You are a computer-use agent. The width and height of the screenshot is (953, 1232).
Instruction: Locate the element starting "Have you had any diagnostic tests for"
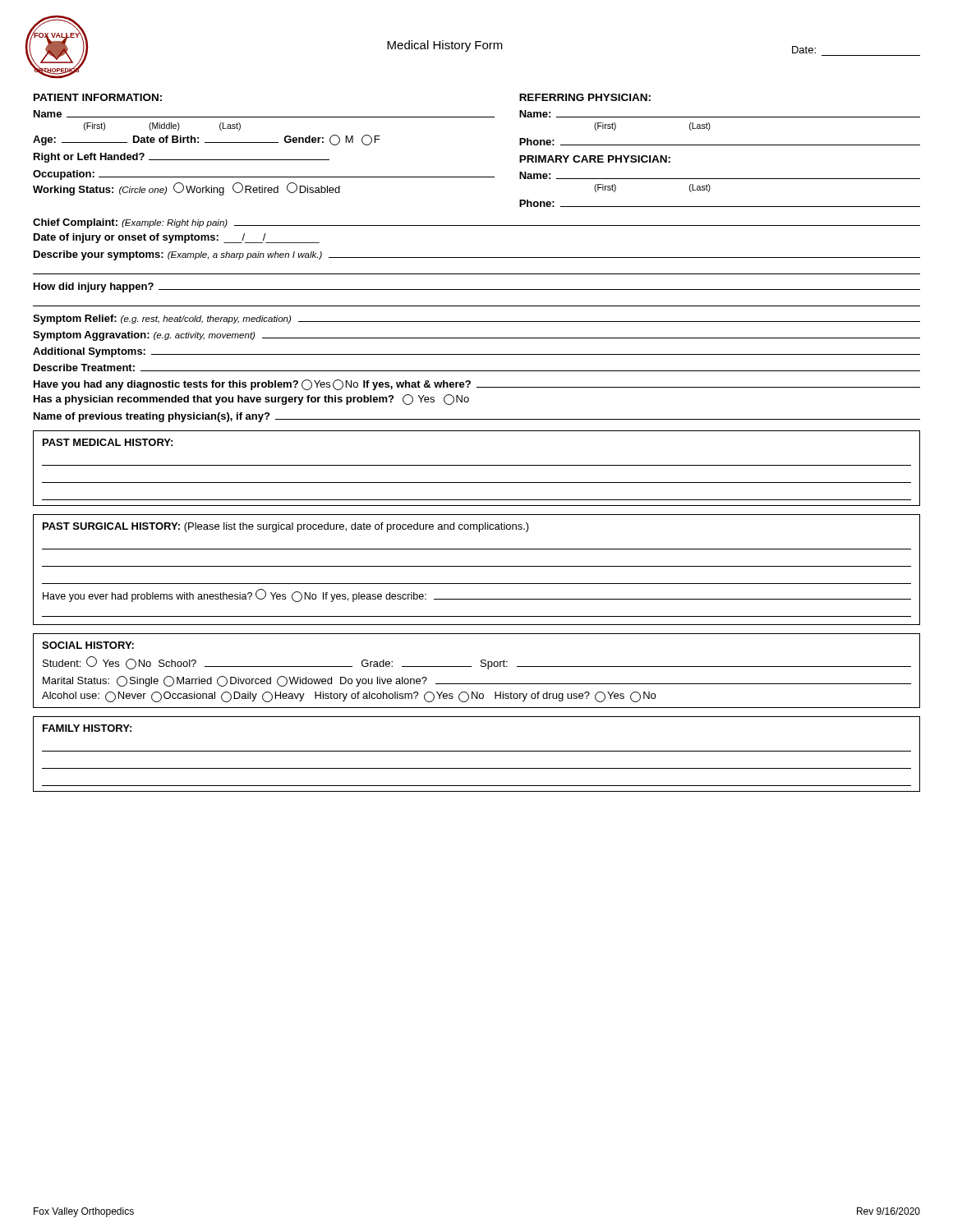click(476, 383)
